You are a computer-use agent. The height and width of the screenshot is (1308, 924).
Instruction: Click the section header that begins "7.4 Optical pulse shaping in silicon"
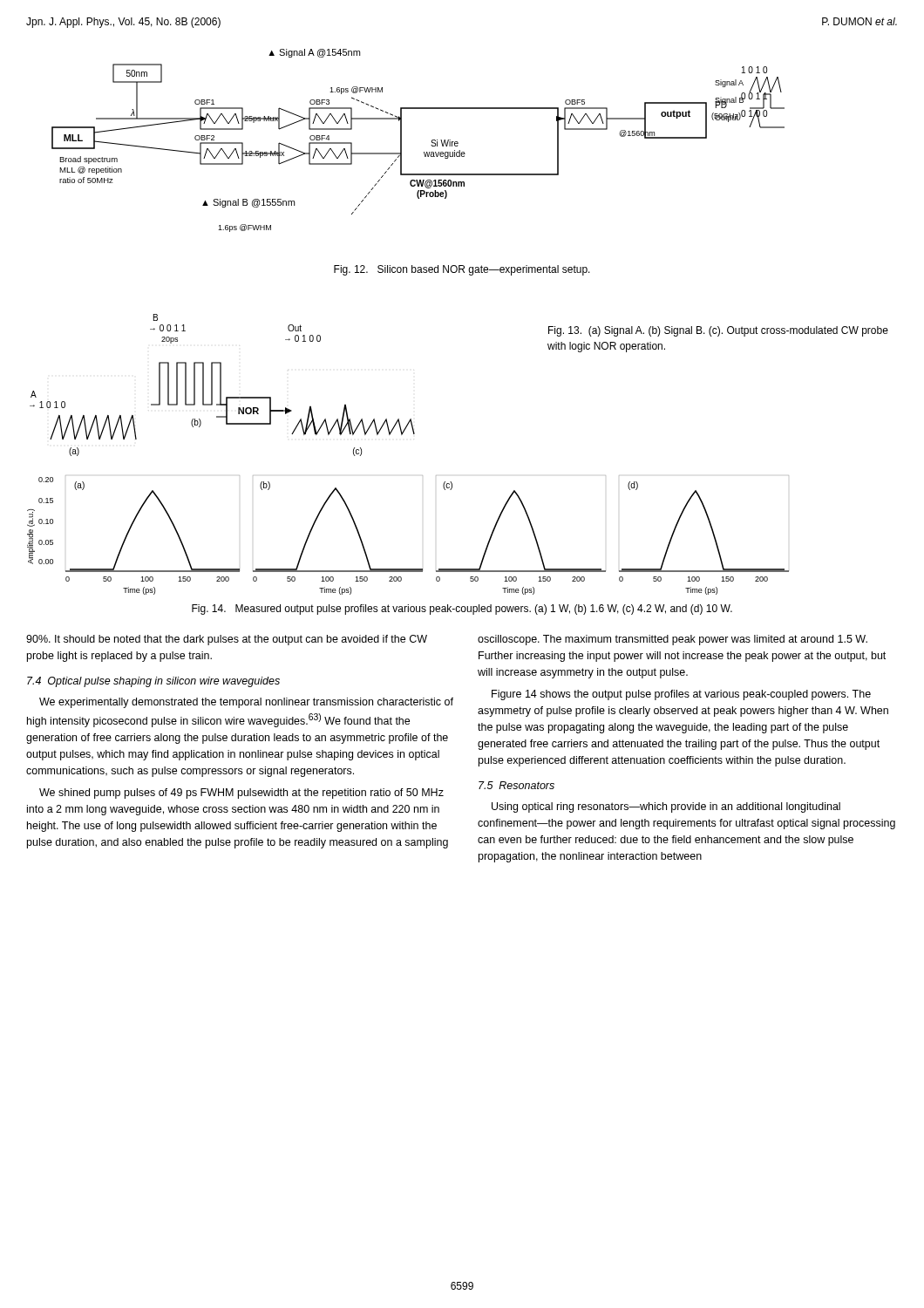(x=153, y=681)
